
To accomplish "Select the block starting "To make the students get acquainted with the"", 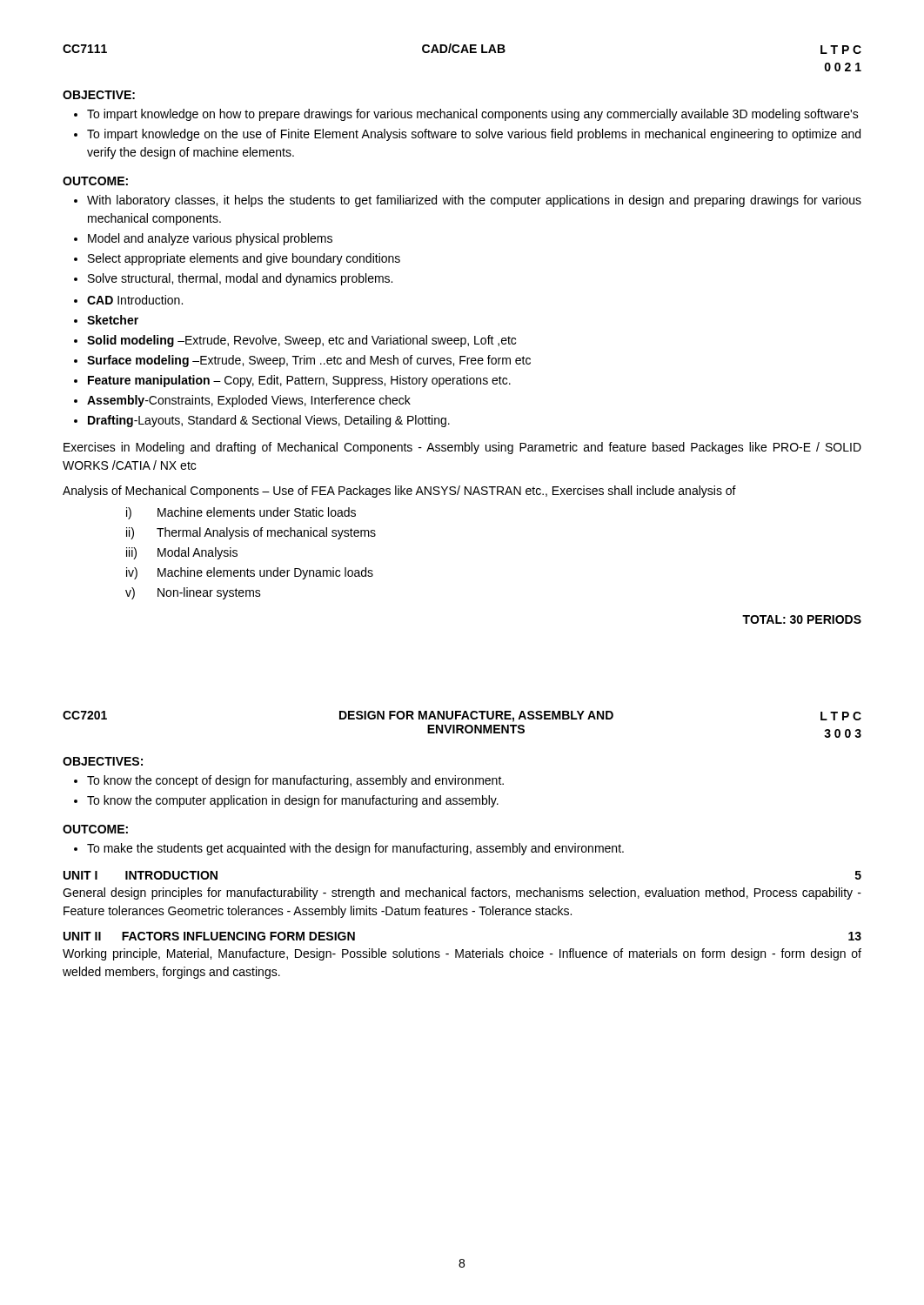I will tap(356, 849).
